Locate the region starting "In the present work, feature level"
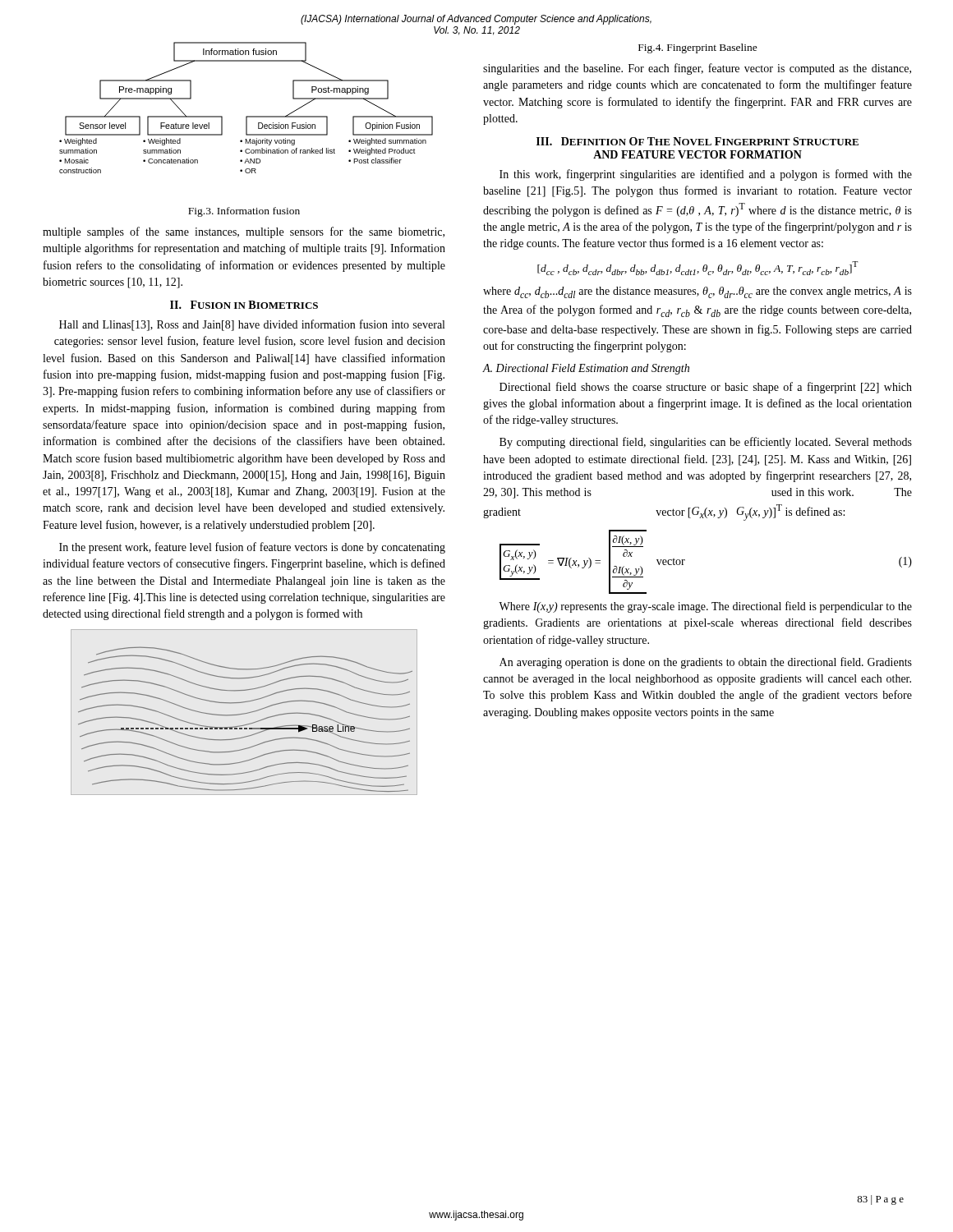 coord(244,581)
